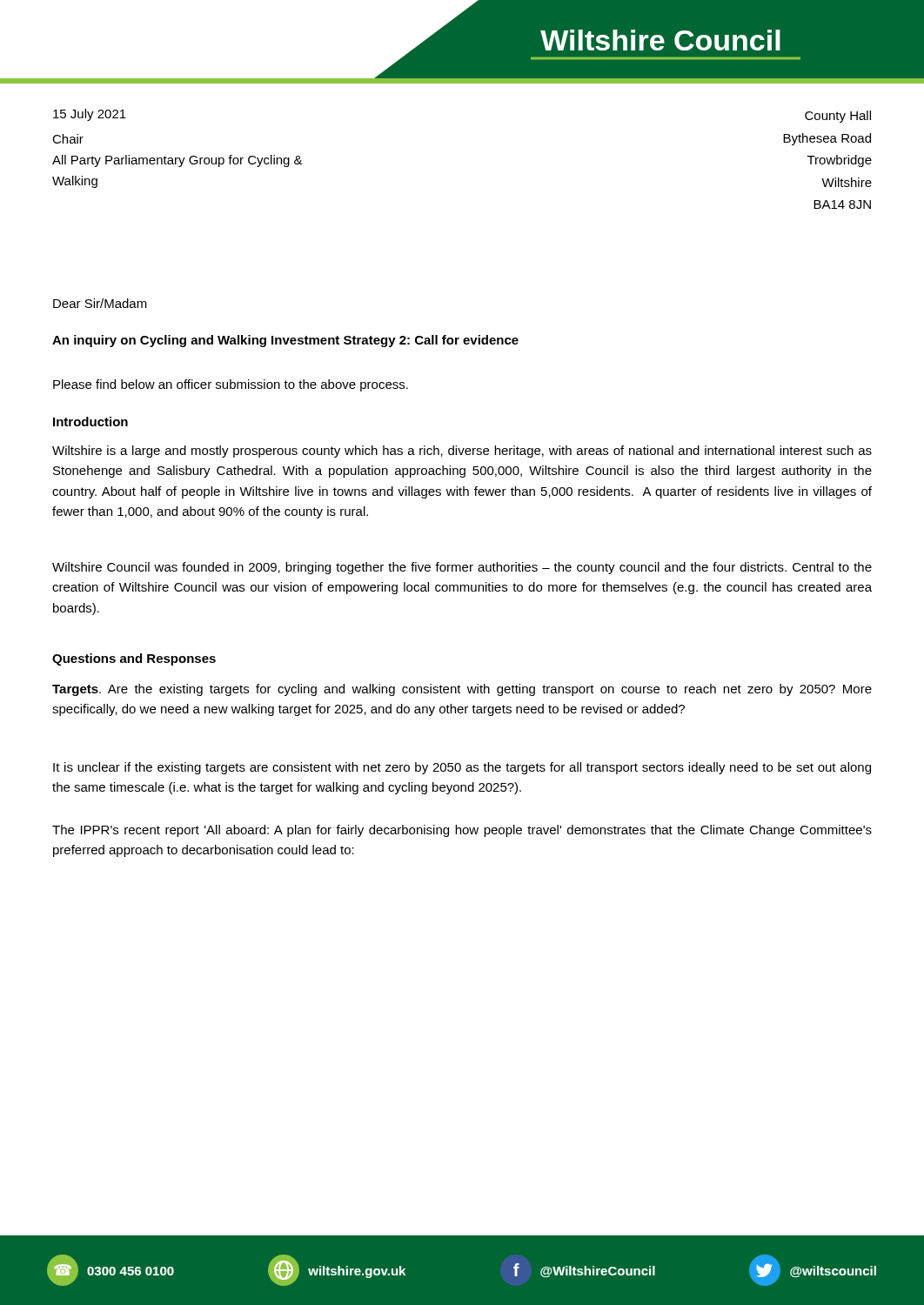Screen dimensions: 1305x924
Task: Where is the passage that starts "Wiltshire Council was founded"?
Action: pos(462,587)
